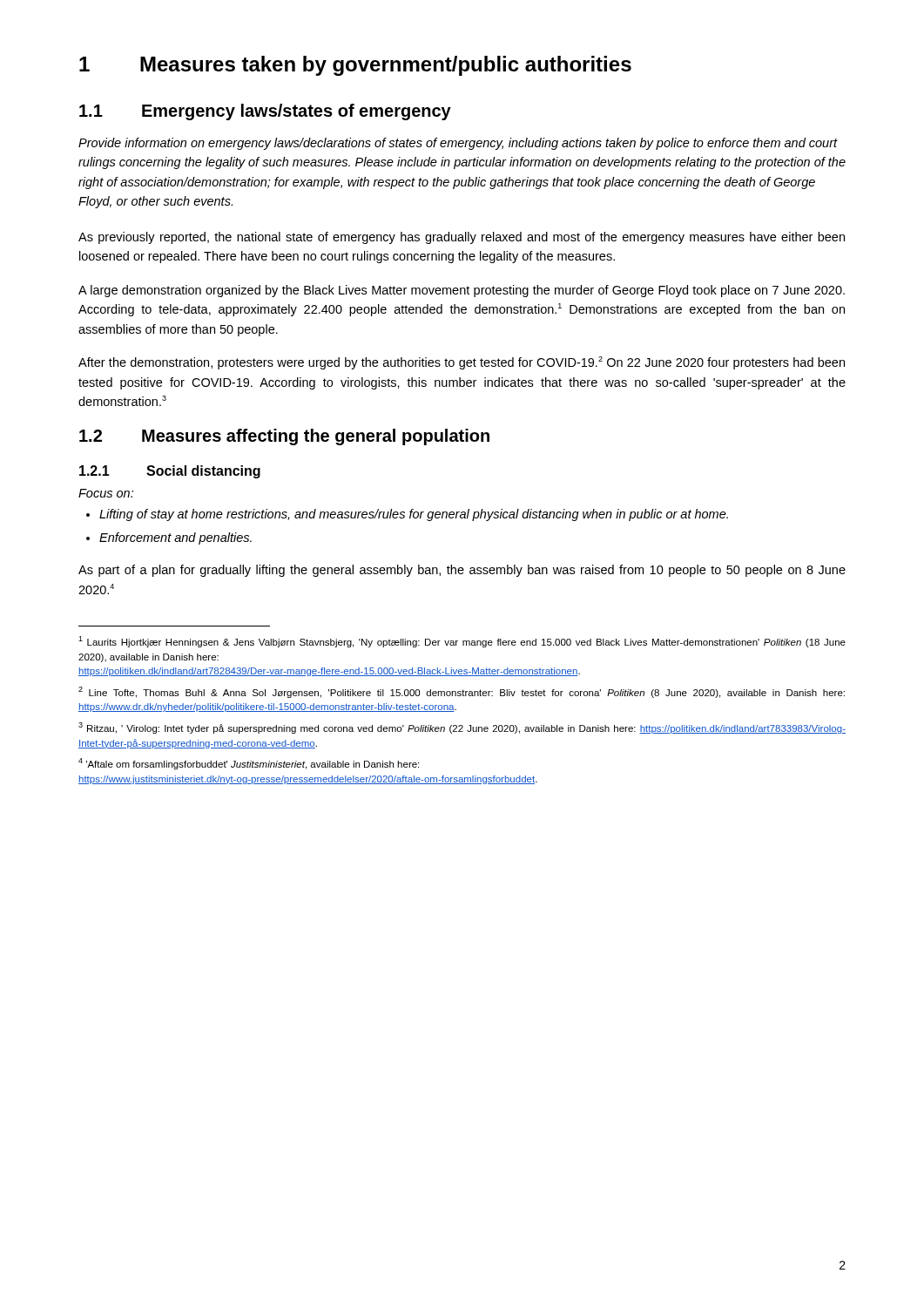Image resolution: width=924 pixels, height=1307 pixels.
Task: Click on the passage starting "1.2.1Social distancing"
Action: pyautogui.click(x=170, y=472)
